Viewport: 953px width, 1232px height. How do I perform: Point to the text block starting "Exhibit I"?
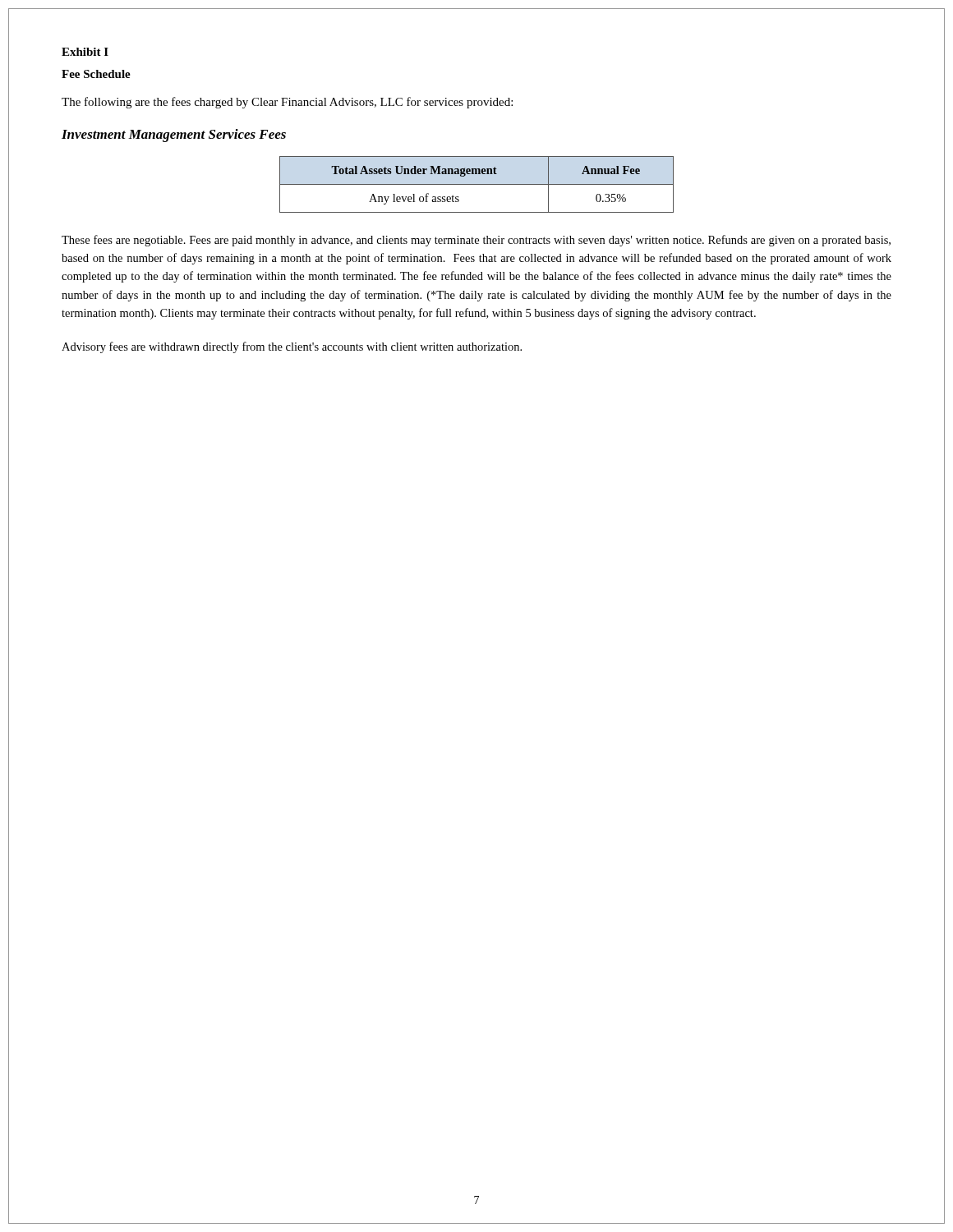coord(85,52)
